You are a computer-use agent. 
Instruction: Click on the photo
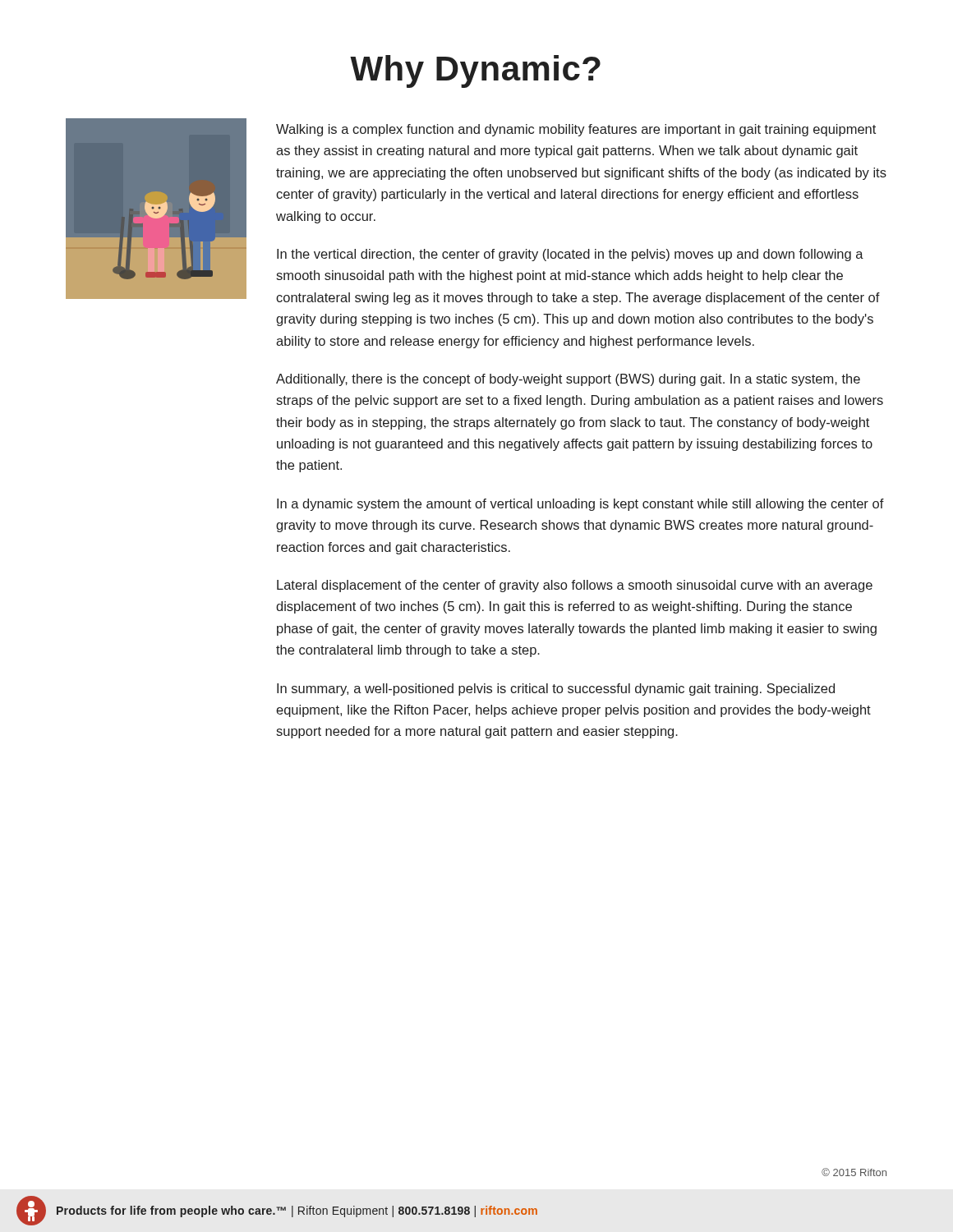click(x=156, y=210)
